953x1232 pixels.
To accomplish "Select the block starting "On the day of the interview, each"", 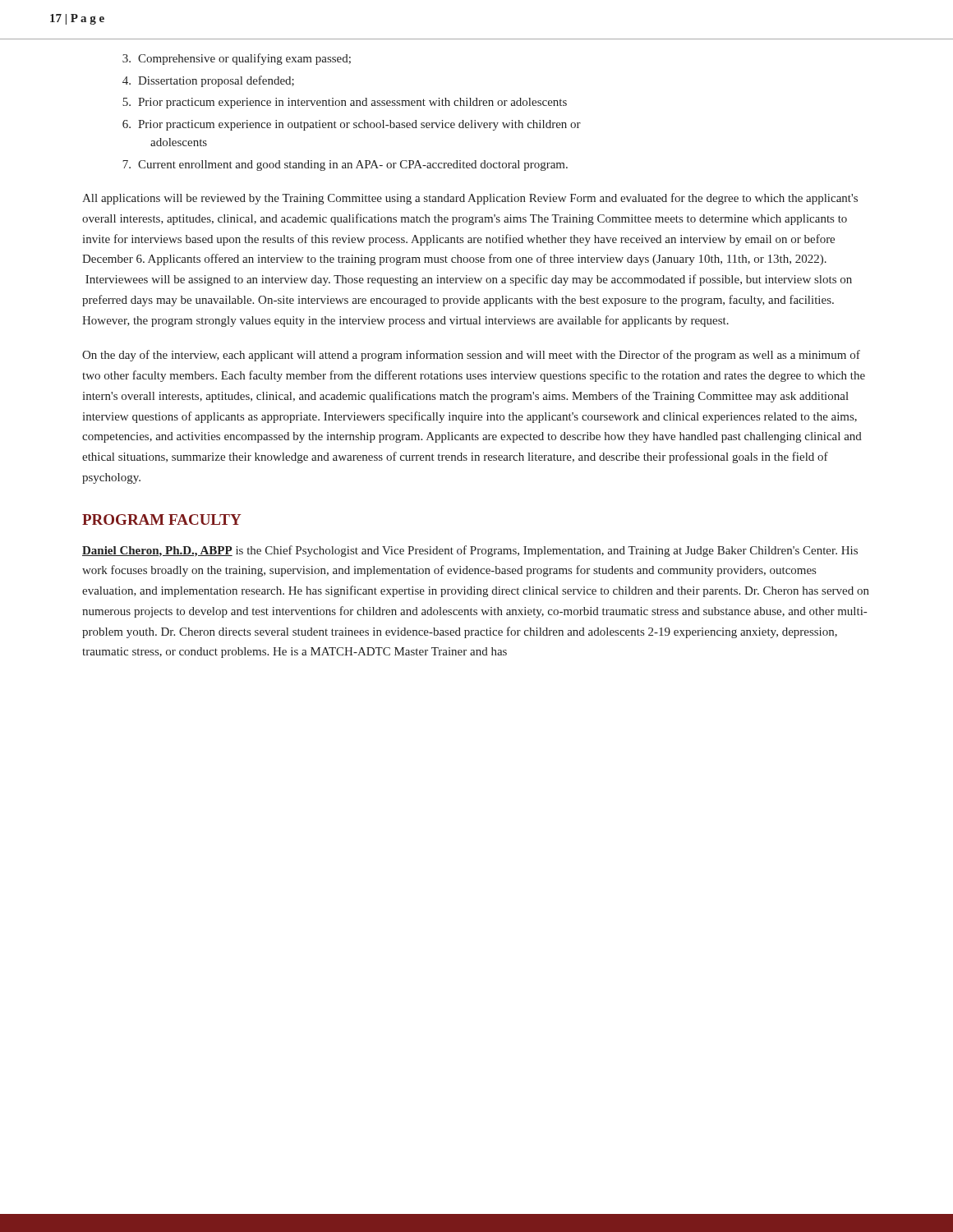I will pyautogui.click(x=474, y=416).
